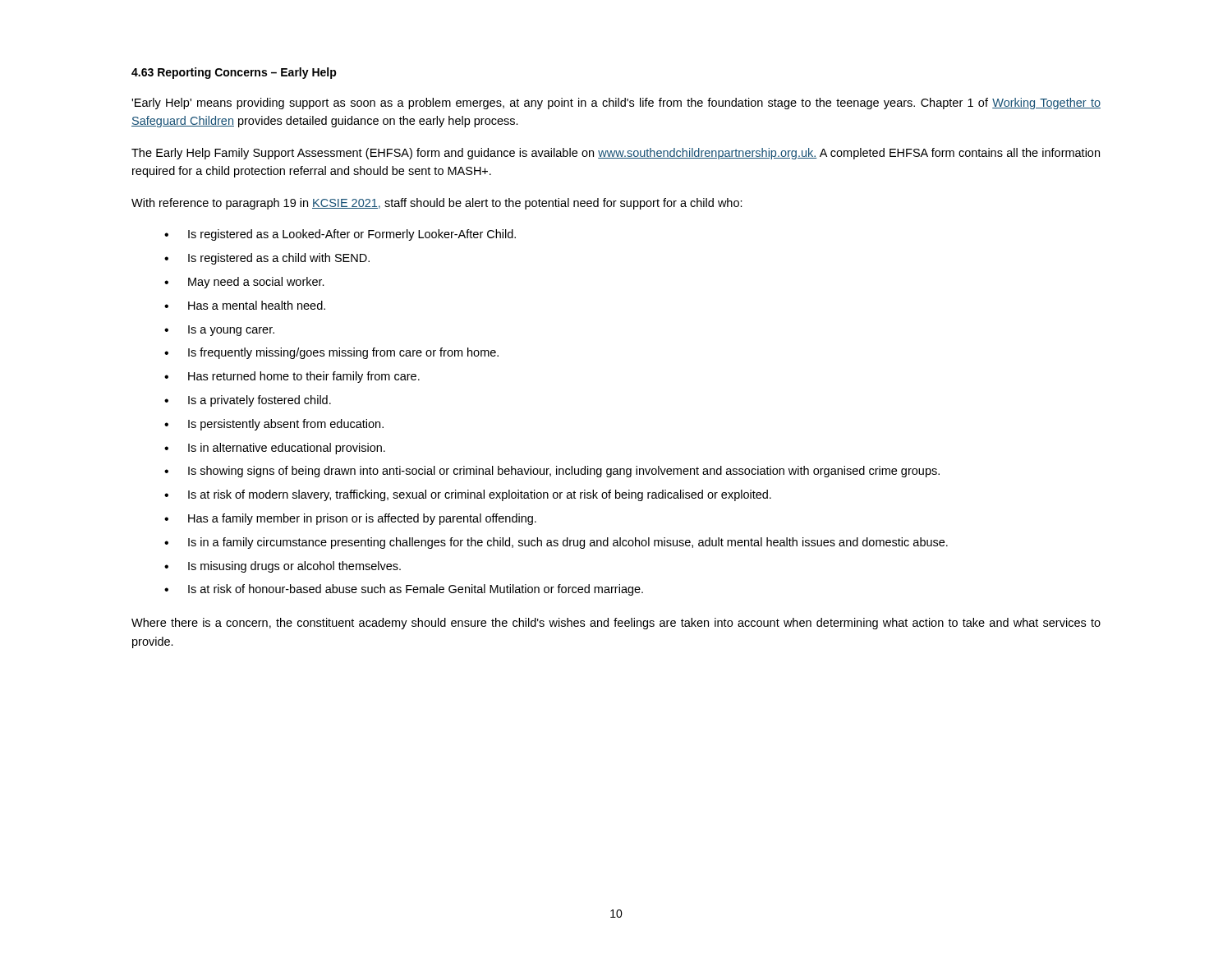This screenshot has height=953, width=1232.
Task: Locate the text "• May need a social worker."
Action: 244,283
